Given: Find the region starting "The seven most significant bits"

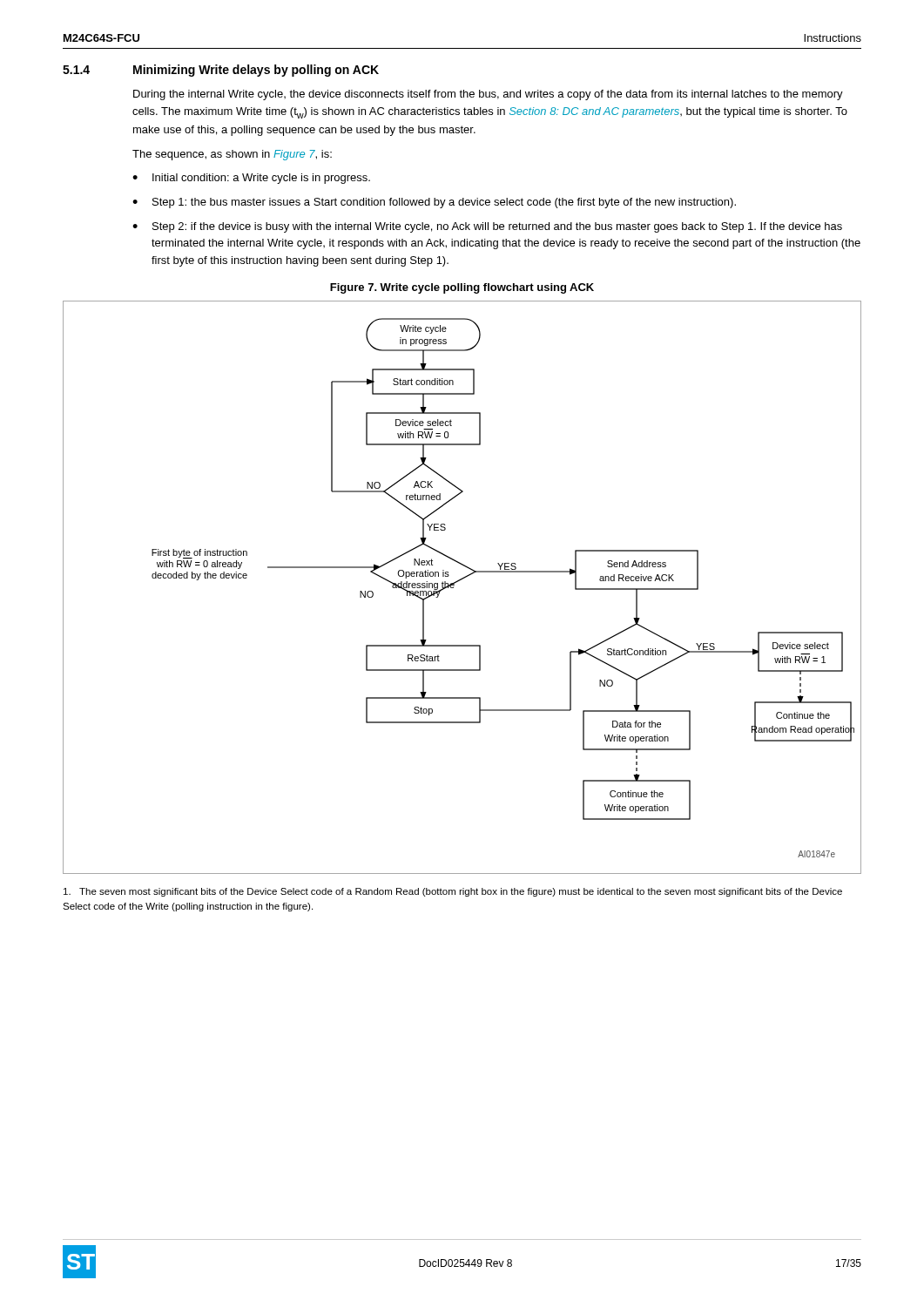Looking at the screenshot, I should pyautogui.click(x=453, y=899).
